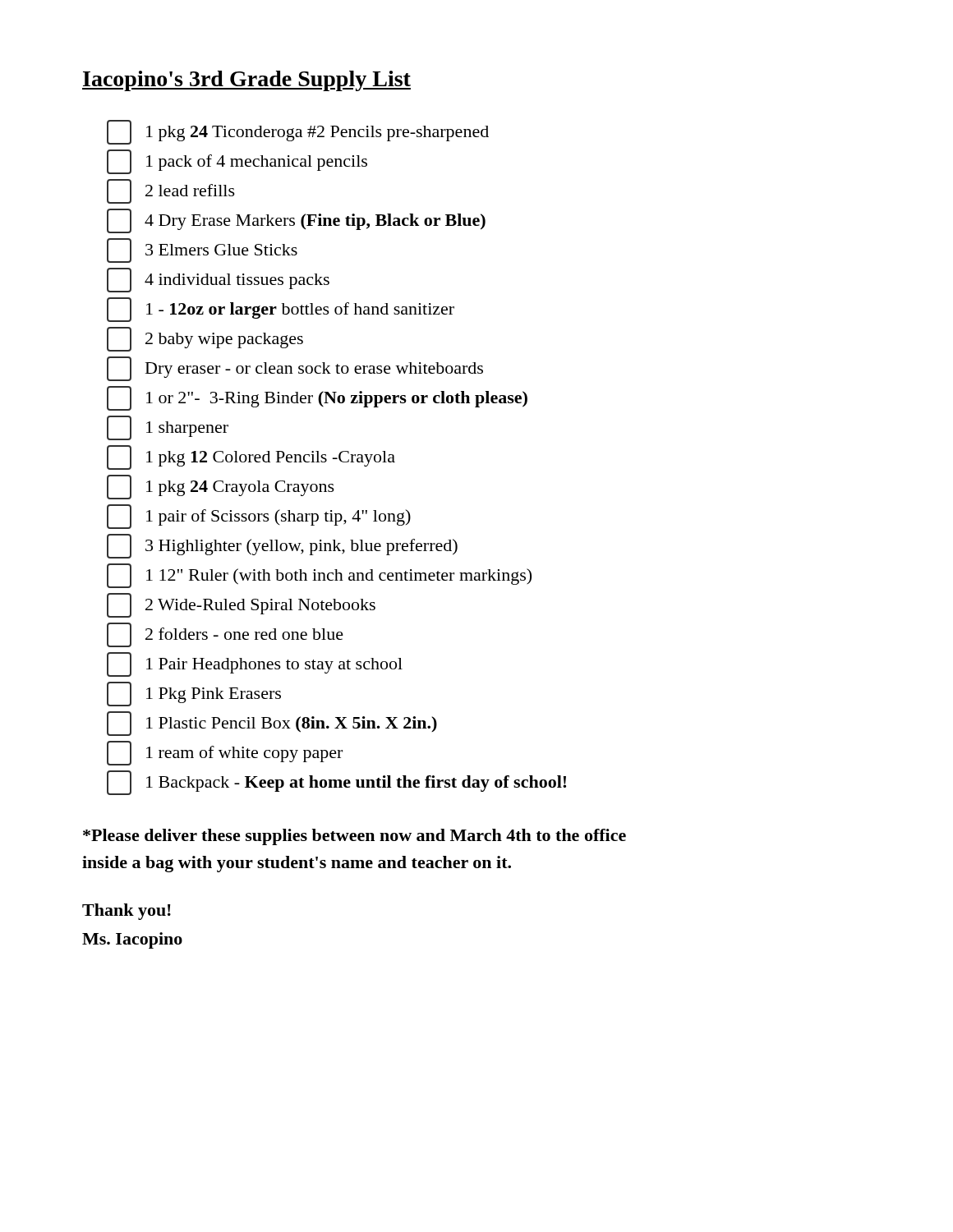Locate the block of text that opens with "Please deliver these supplies"
953x1232 pixels.
pyautogui.click(x=354, y=848)
